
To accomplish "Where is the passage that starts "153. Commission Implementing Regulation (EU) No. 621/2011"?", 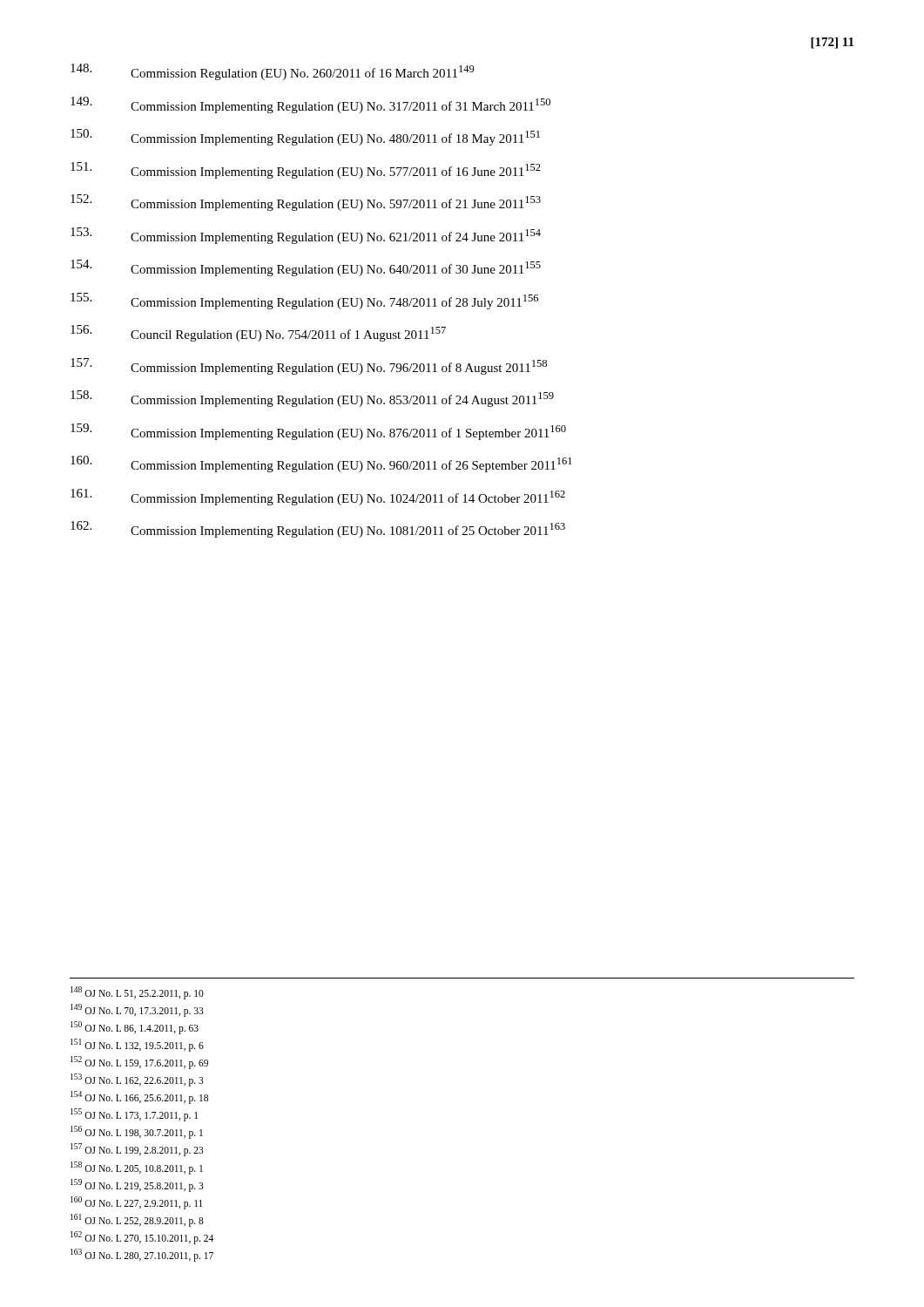I will click(462, 236).
